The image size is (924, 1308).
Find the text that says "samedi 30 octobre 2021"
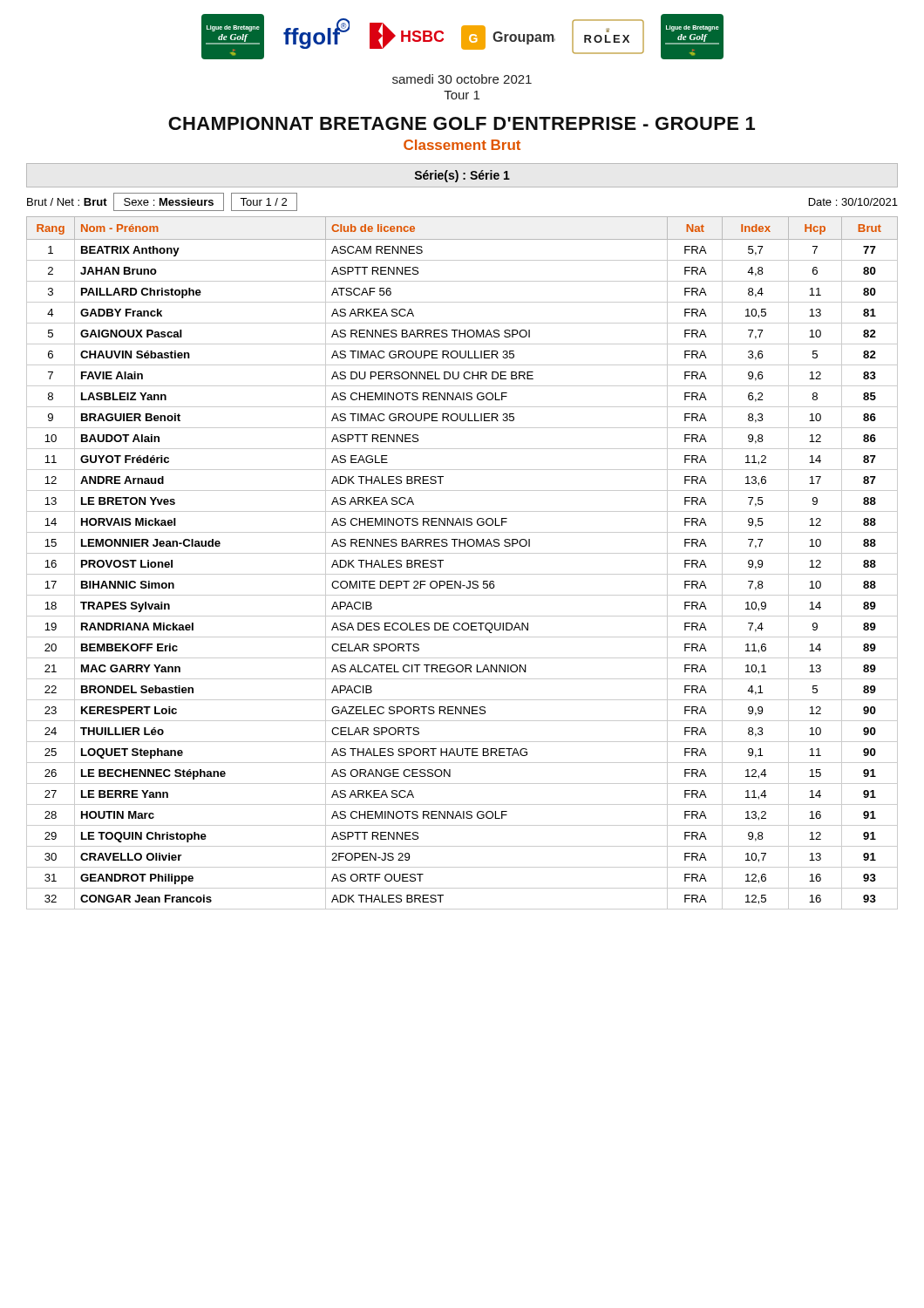(x=462, y=79)
